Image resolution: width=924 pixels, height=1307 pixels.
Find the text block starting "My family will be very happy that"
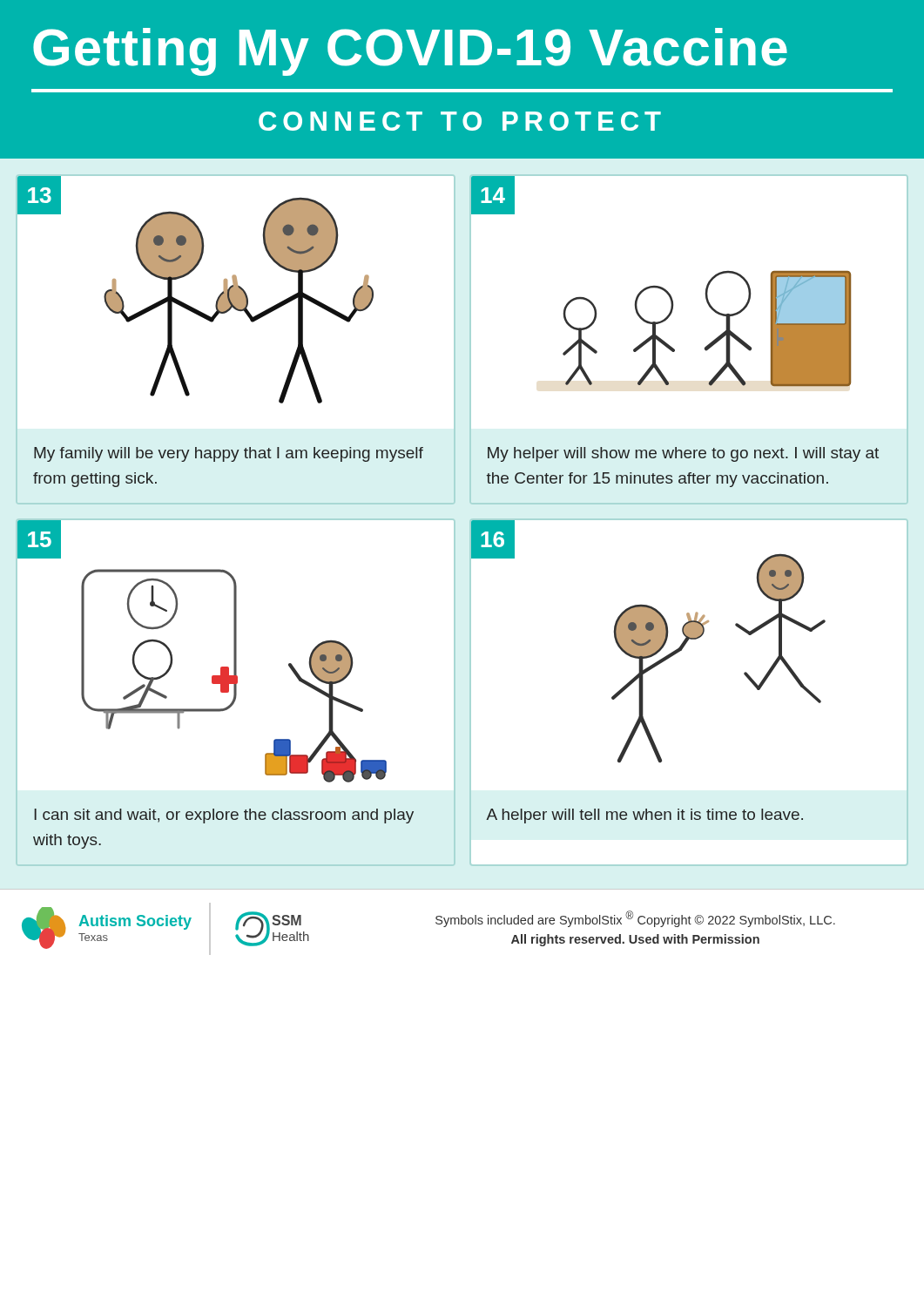[228, 465]
